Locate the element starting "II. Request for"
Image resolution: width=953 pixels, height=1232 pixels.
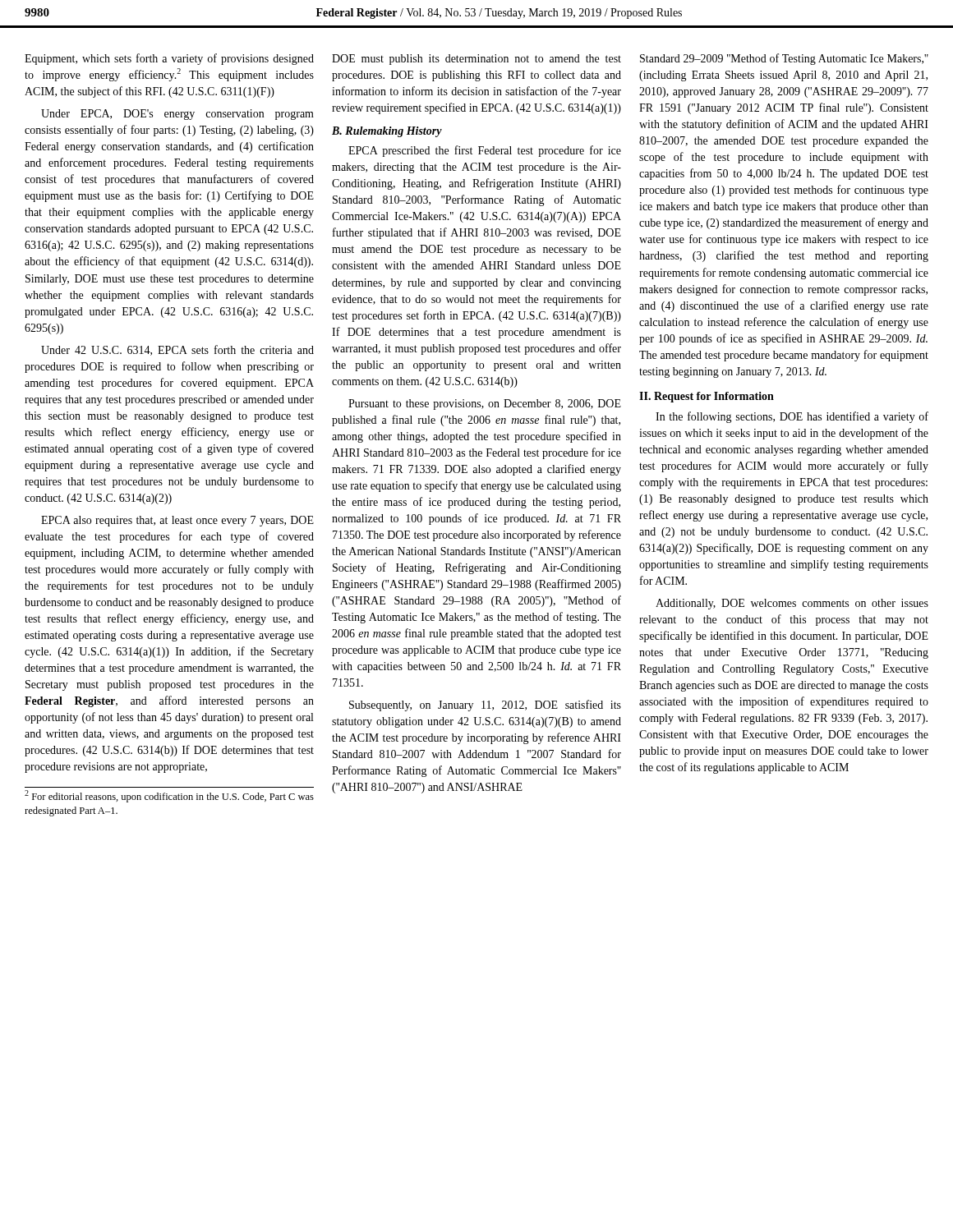(x=706, y=396)
